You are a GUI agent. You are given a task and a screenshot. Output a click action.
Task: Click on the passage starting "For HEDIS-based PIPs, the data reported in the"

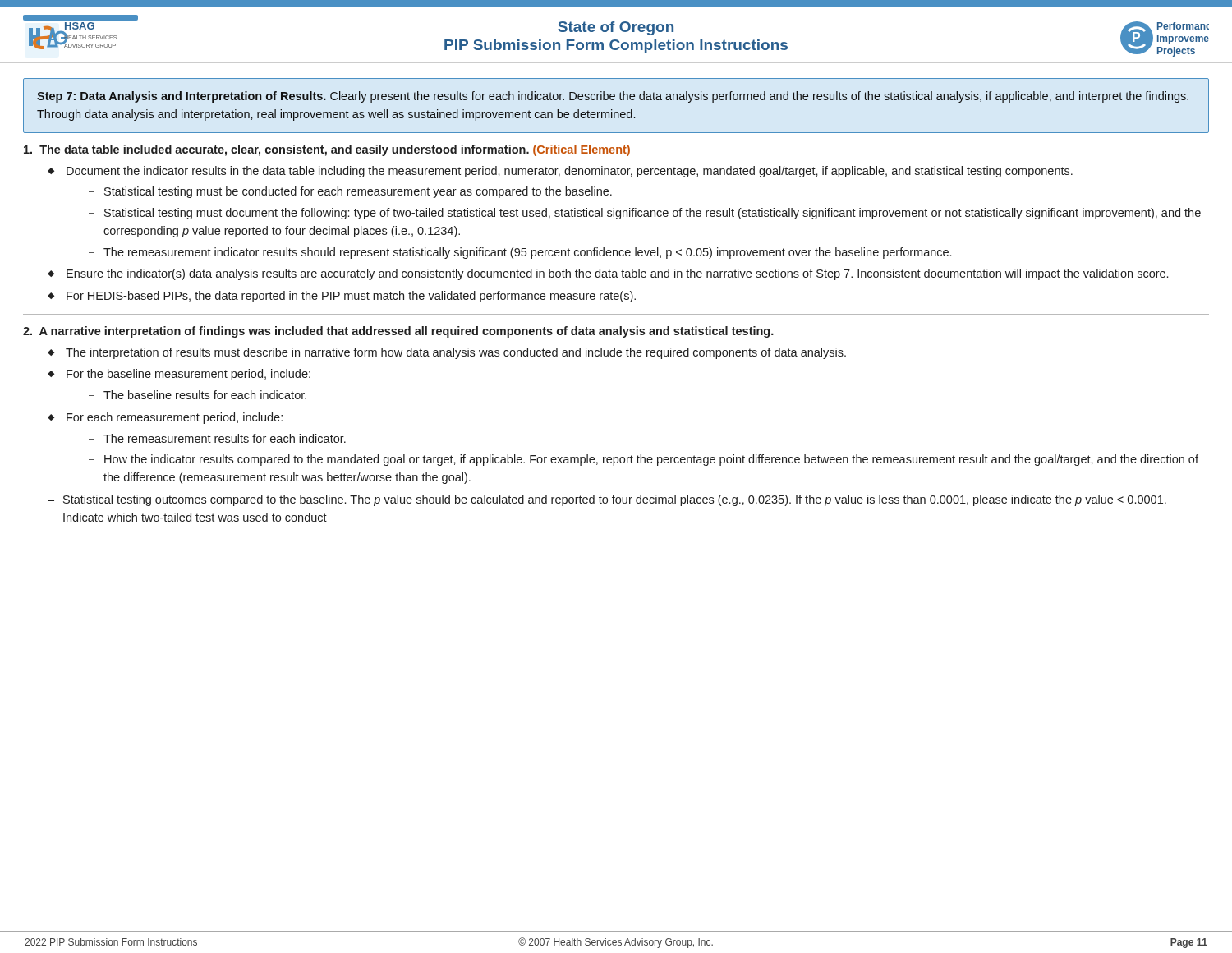pos(351,296)
